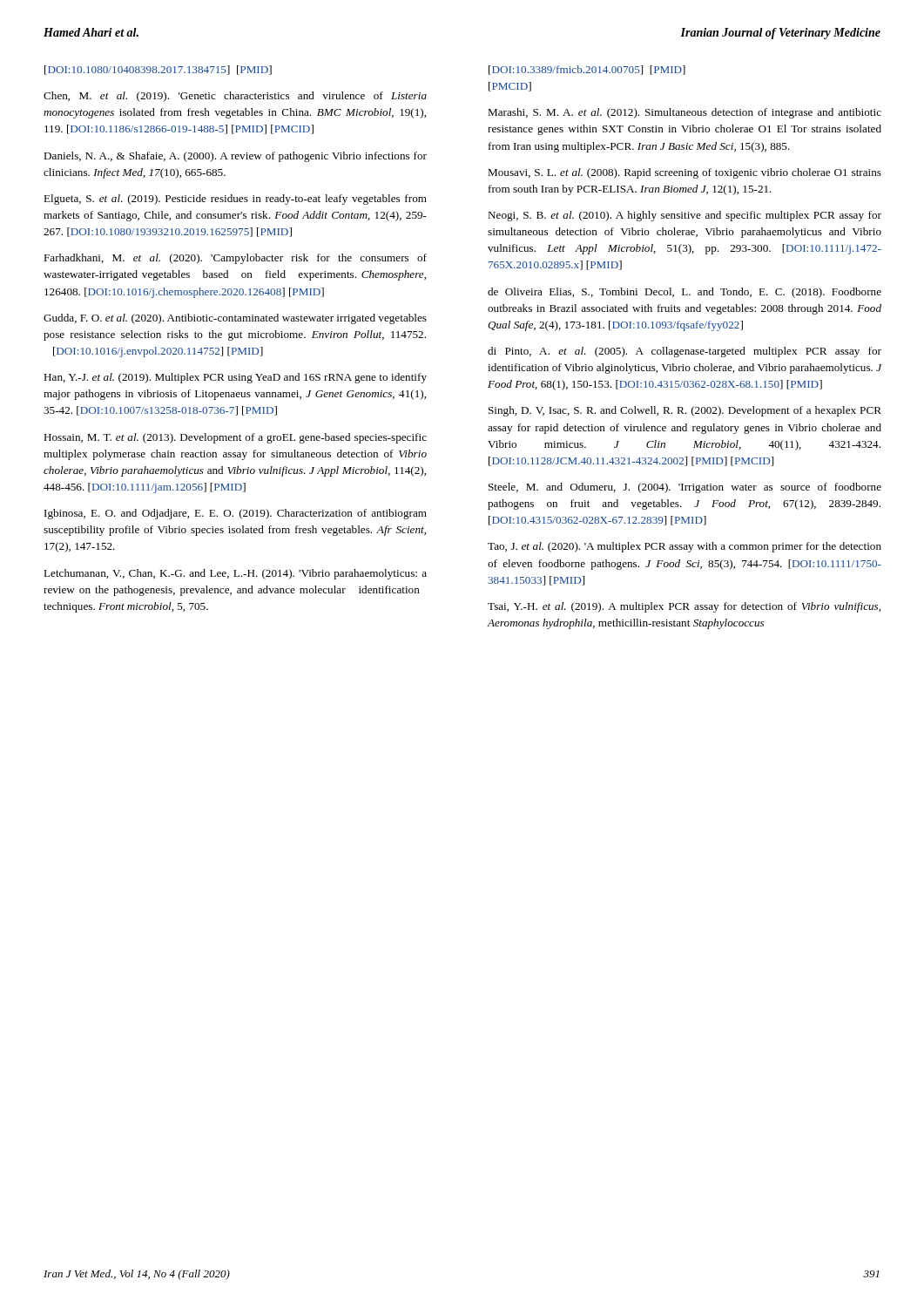The height and width of the screenshot is (1307, 924).
Task: Navigate to the text block starting "Chen, M. et"
Action: [235, 112]
